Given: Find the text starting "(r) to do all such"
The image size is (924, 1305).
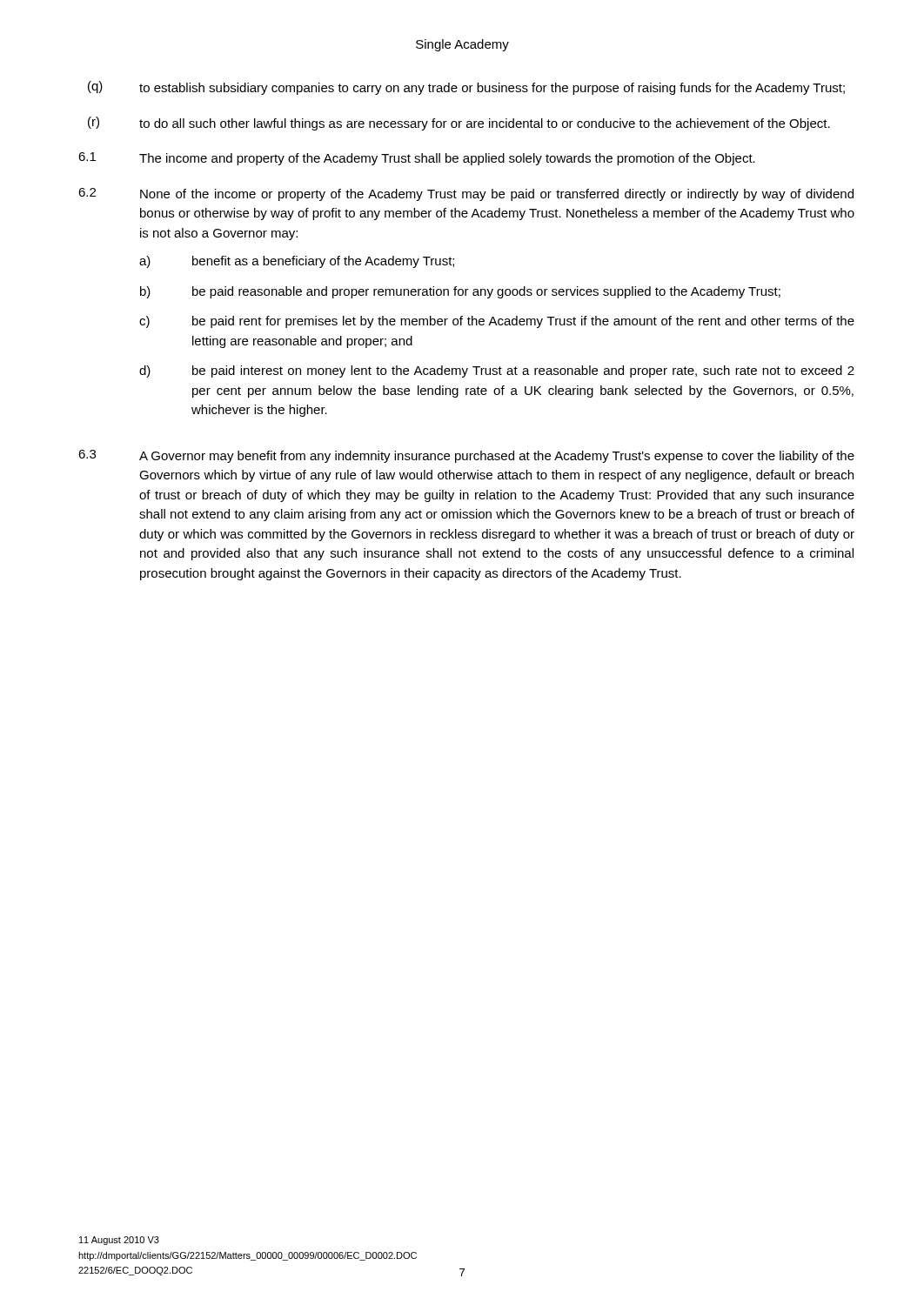Looking at the screenshot, I should [466, 123].
